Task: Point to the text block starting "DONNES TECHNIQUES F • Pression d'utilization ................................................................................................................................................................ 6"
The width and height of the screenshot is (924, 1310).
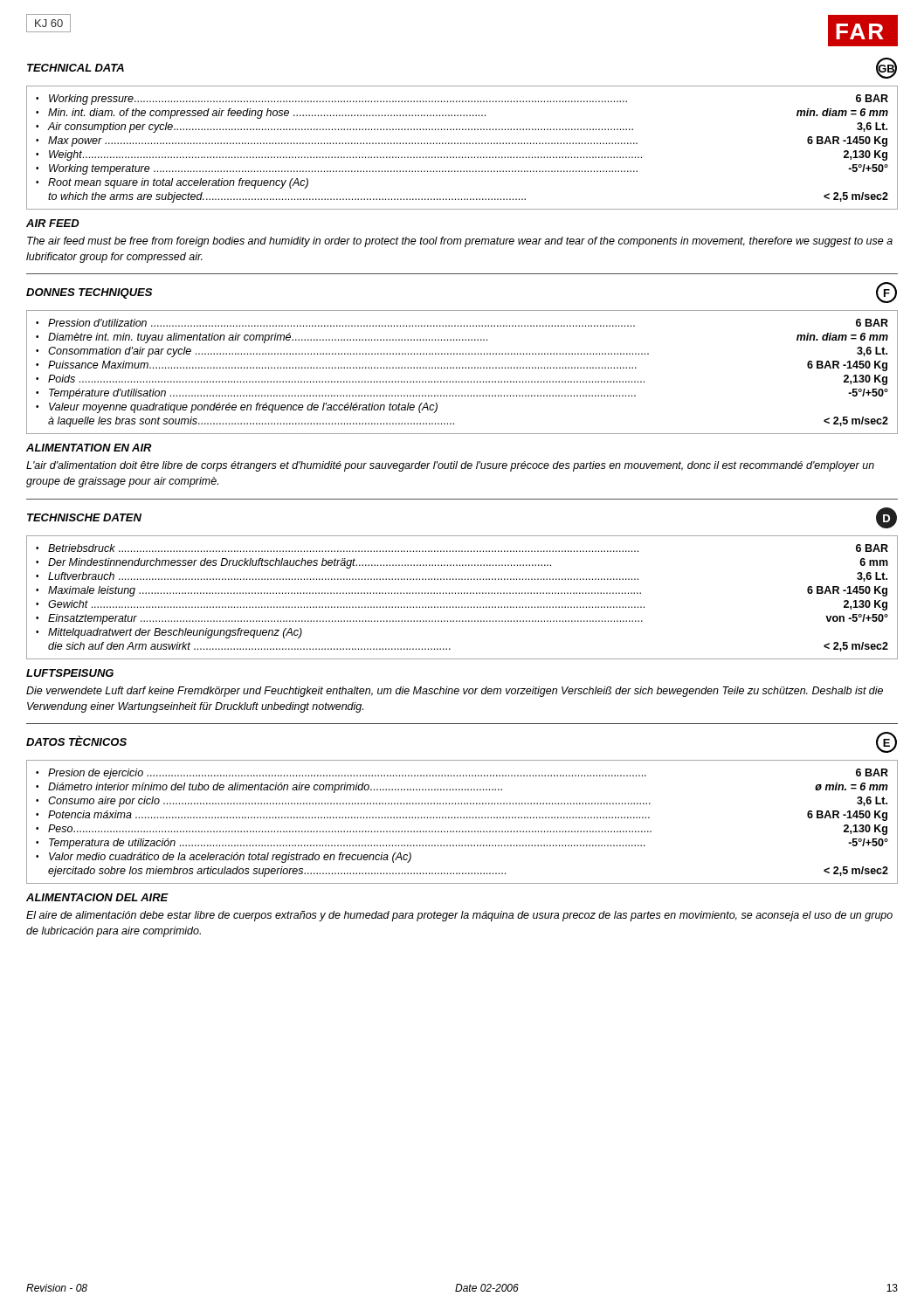Action: pos(462,358)
